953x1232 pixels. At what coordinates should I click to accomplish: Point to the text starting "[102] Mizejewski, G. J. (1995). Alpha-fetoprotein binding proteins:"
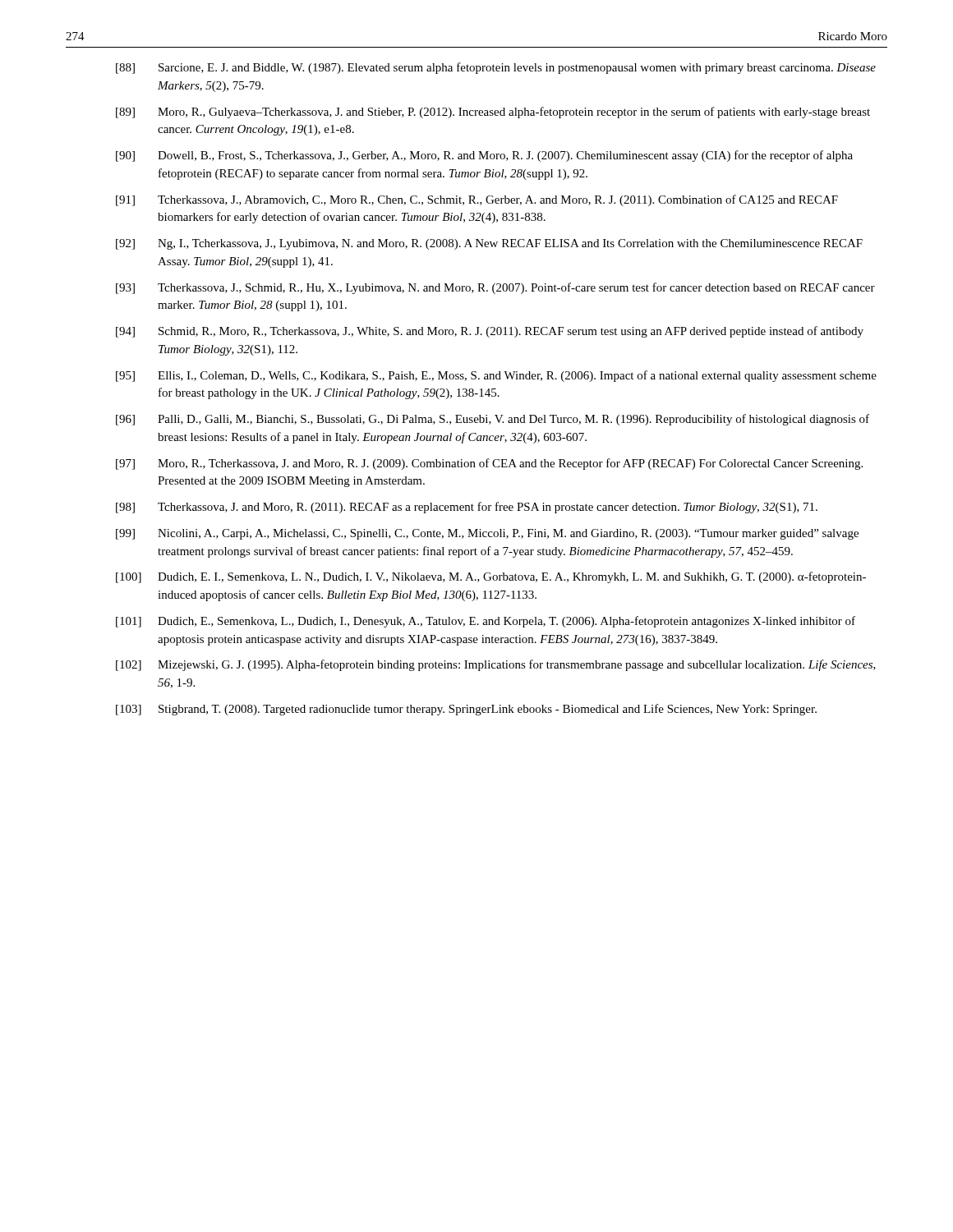[501, 674]
